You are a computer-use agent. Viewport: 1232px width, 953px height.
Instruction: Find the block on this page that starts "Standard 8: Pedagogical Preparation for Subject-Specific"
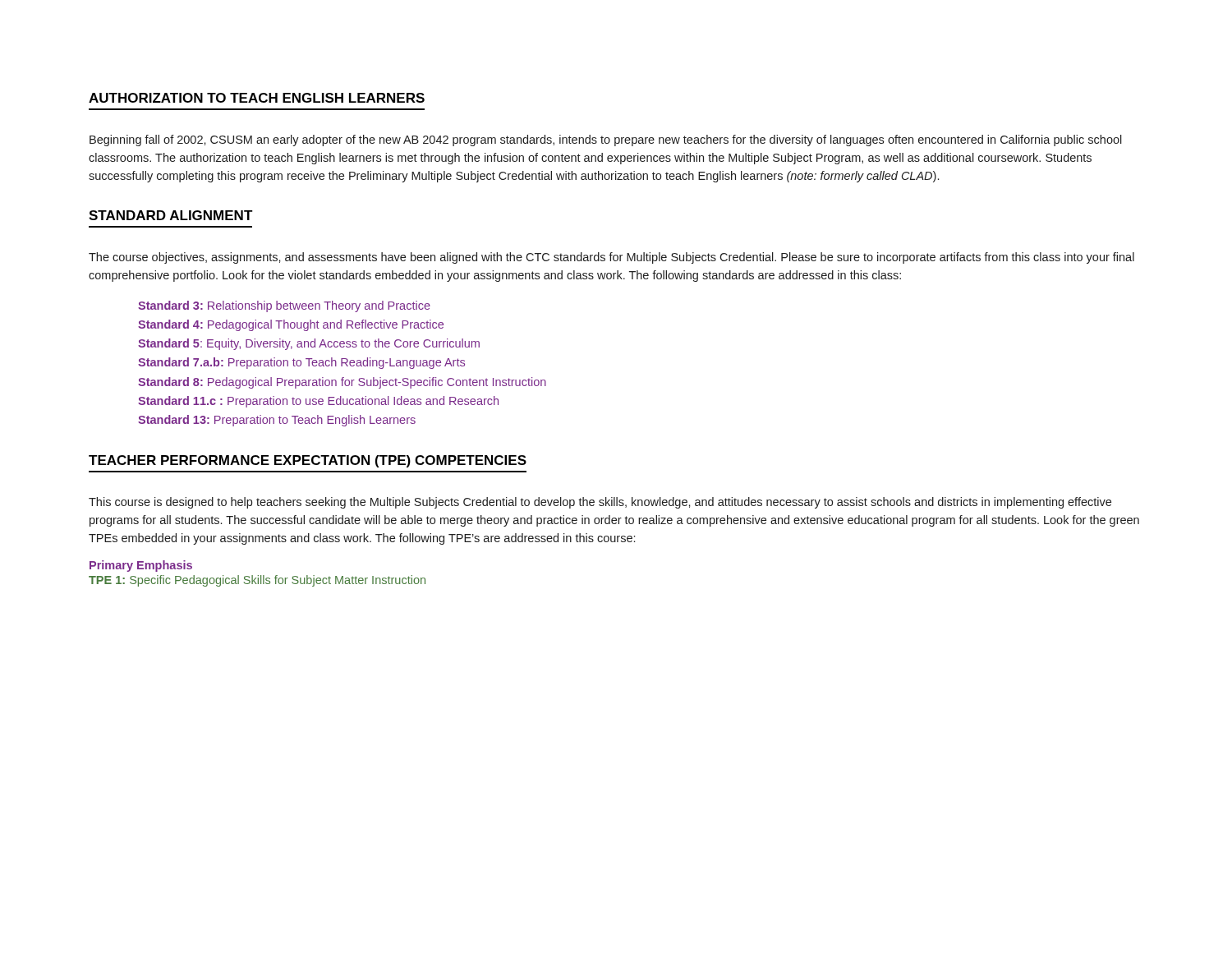(342, 382)
